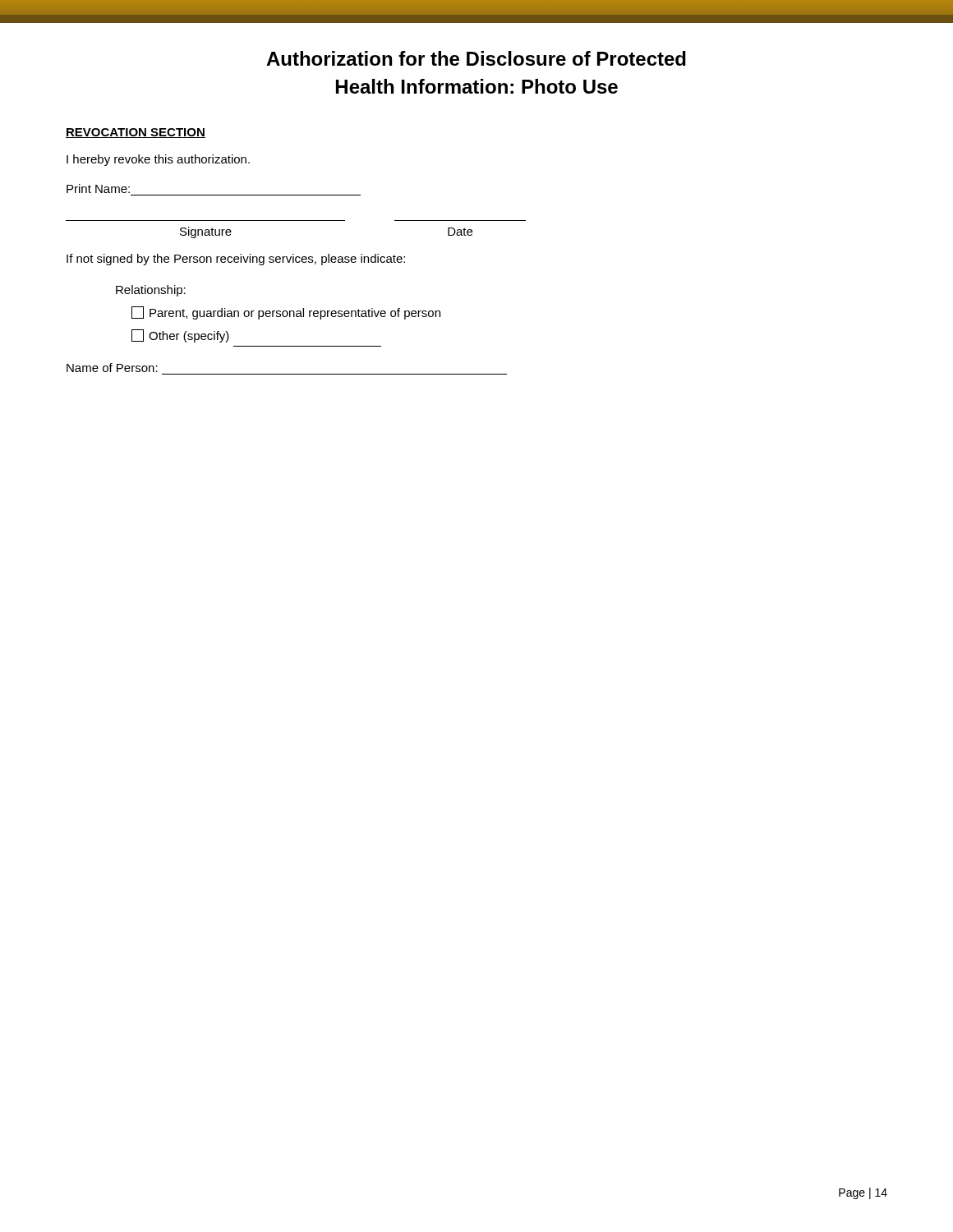Locate the text "Print Name:"
This screenshot has width=953, height=1232.
pyautogui.click(x=213, y=188)
